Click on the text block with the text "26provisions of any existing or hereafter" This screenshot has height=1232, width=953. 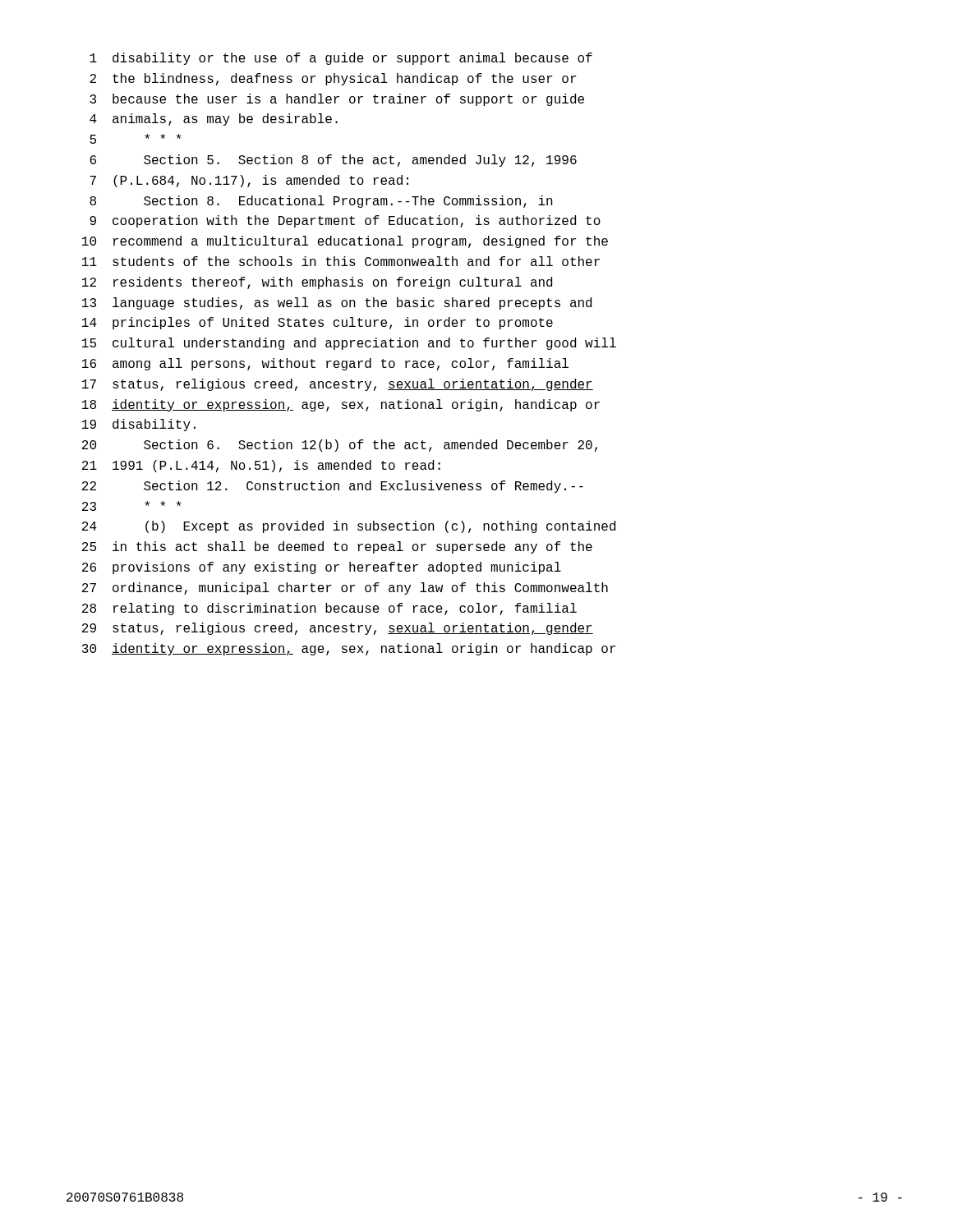pyautogui.click(x=314, y=569)
